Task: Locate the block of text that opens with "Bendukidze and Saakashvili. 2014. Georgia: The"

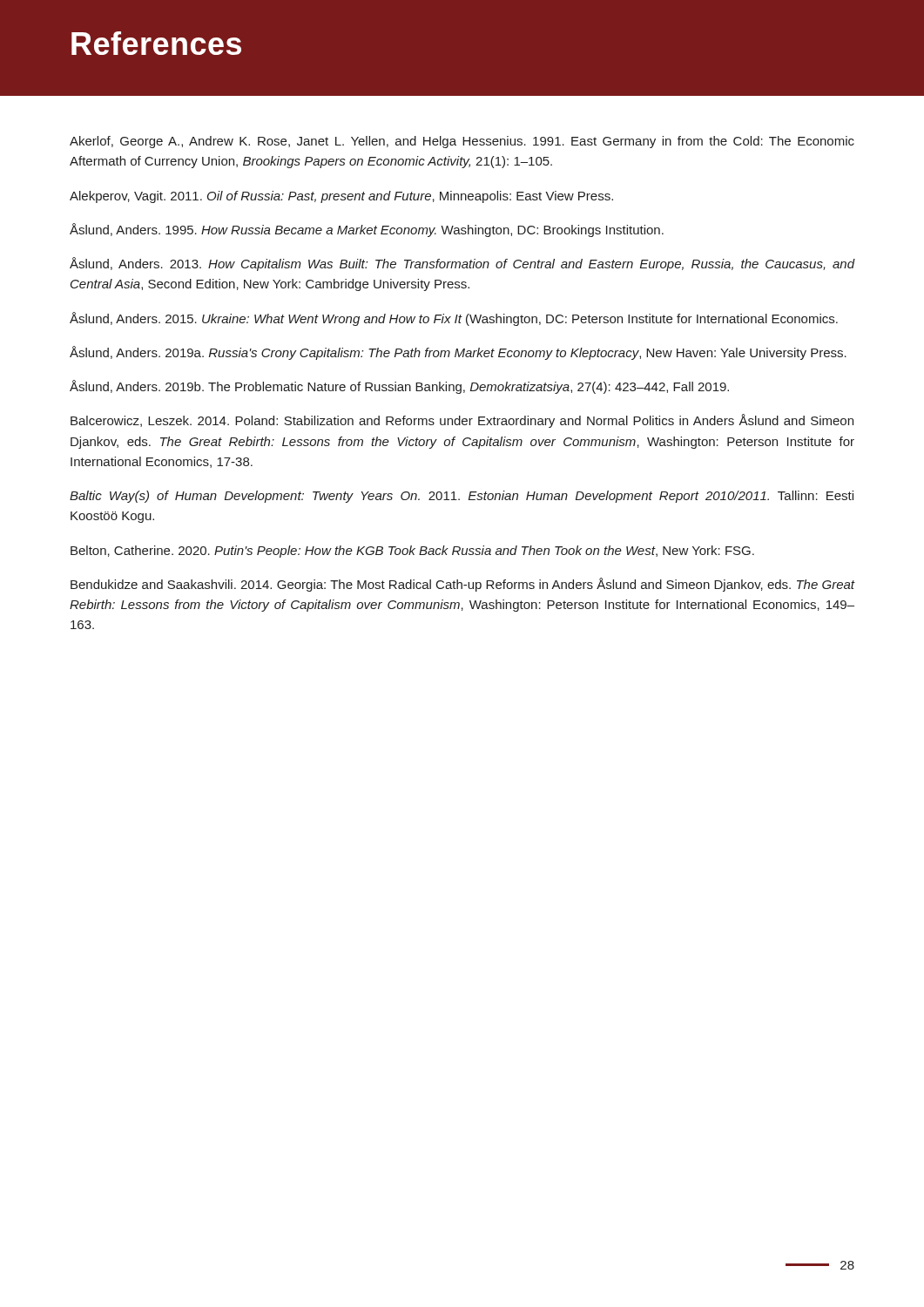Action: (x=462, y=604)
